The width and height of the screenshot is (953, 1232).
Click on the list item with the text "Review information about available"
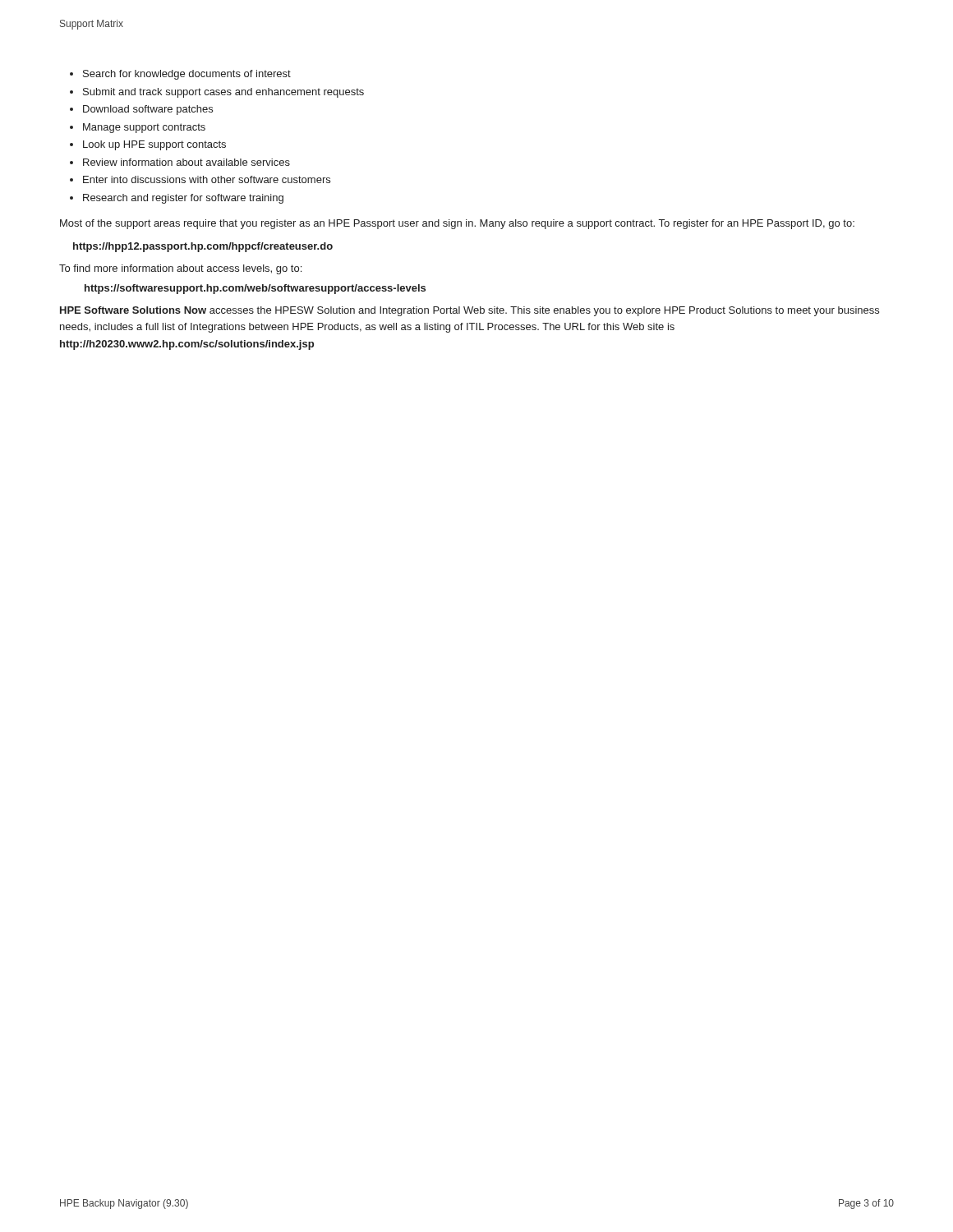pyautogui.click(x=186, y=162)
